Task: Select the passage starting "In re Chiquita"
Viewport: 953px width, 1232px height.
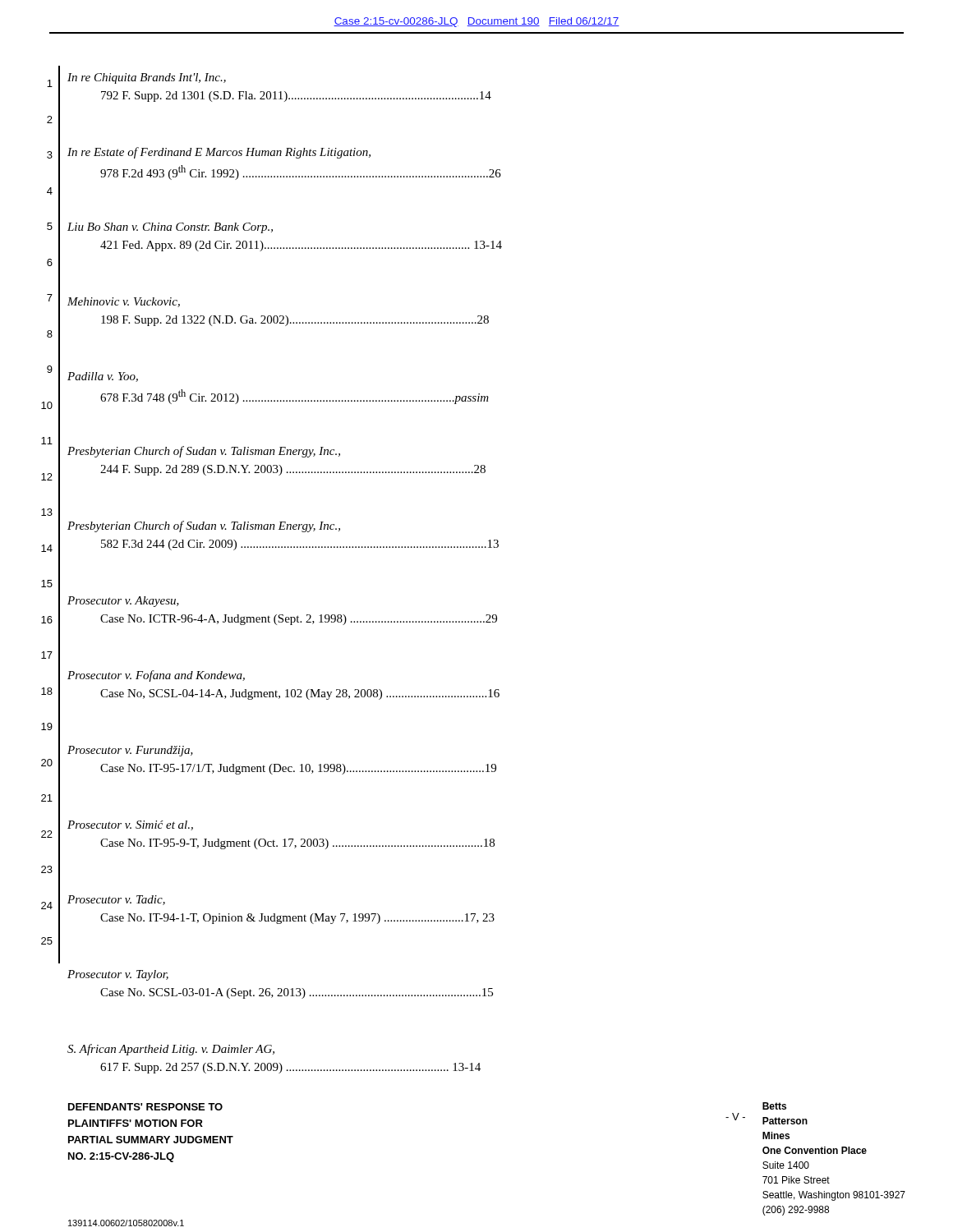Action: [x=486, y=87]
